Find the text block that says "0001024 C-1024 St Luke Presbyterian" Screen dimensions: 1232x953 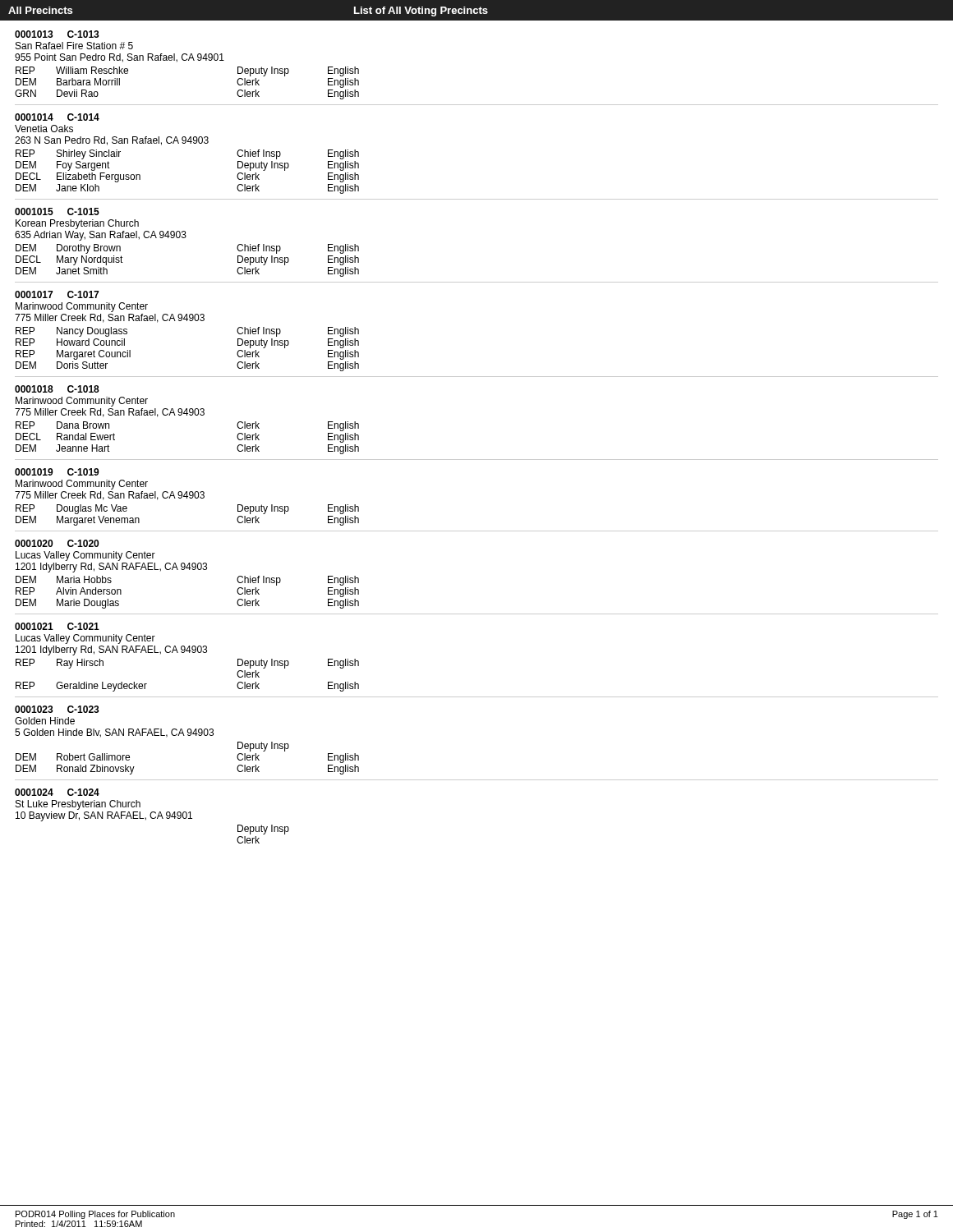tap(152, 816)
